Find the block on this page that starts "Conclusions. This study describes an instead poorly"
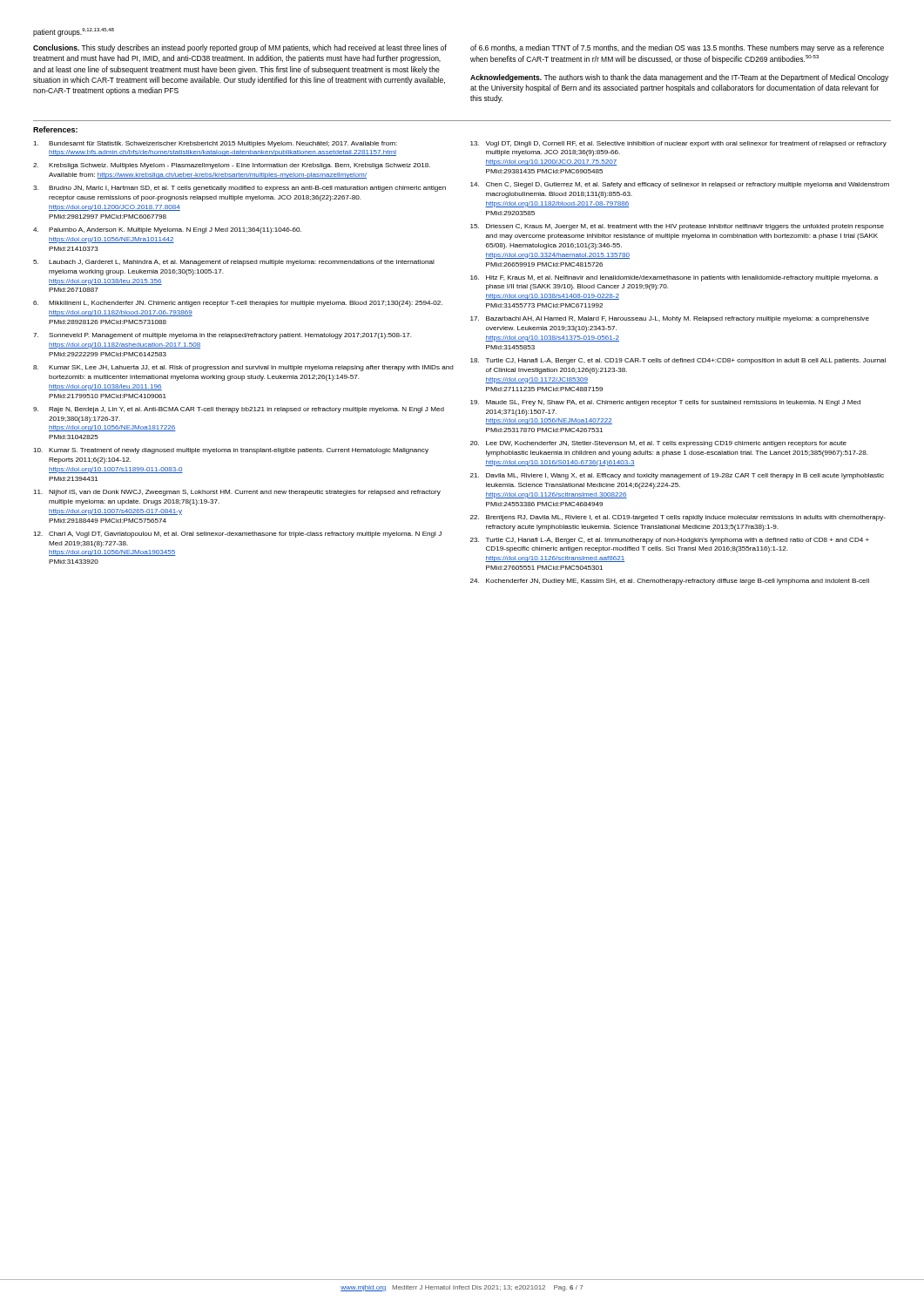 pos(240,69)
